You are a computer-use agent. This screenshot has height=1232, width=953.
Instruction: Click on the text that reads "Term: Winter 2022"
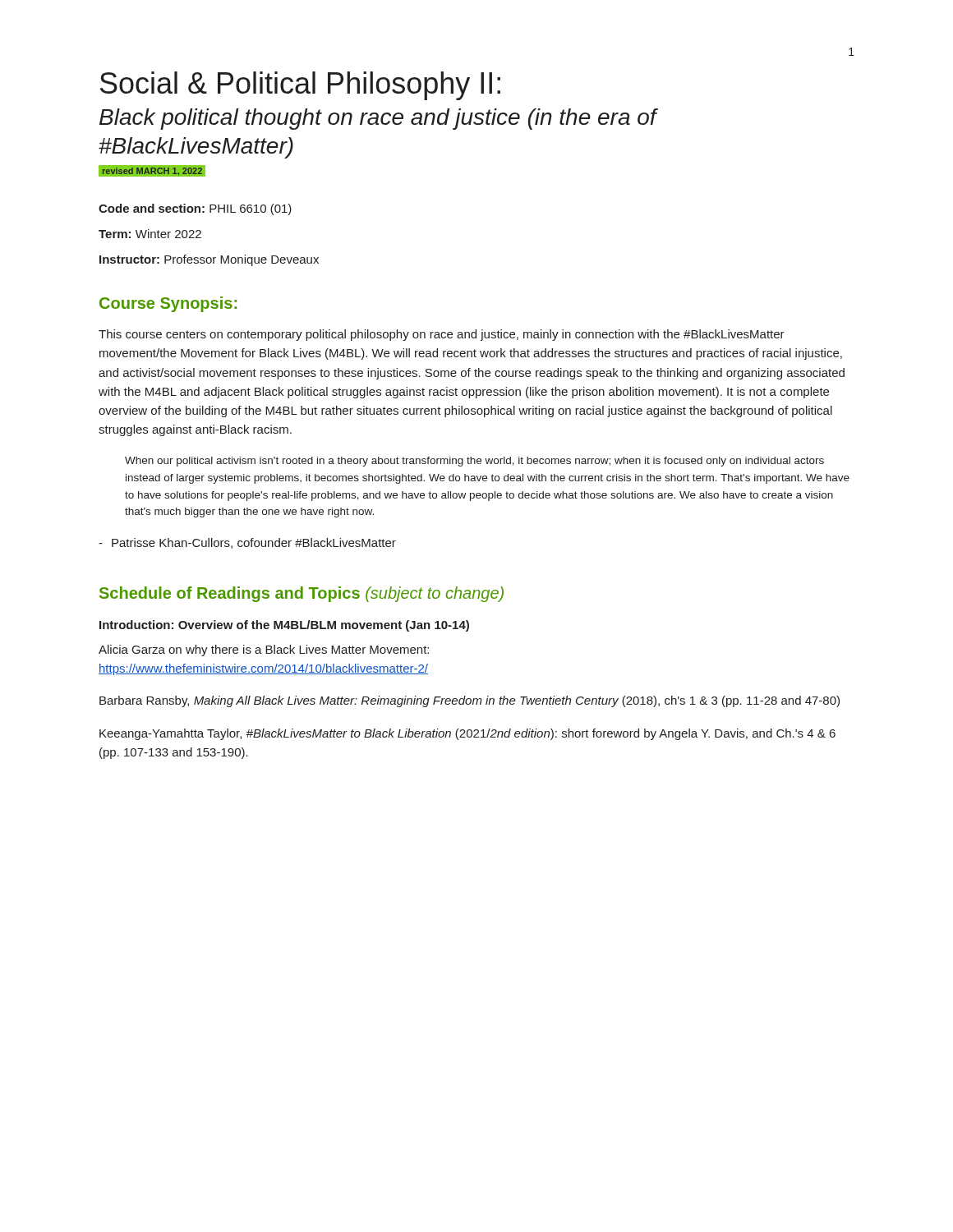[x=150, y=234]
